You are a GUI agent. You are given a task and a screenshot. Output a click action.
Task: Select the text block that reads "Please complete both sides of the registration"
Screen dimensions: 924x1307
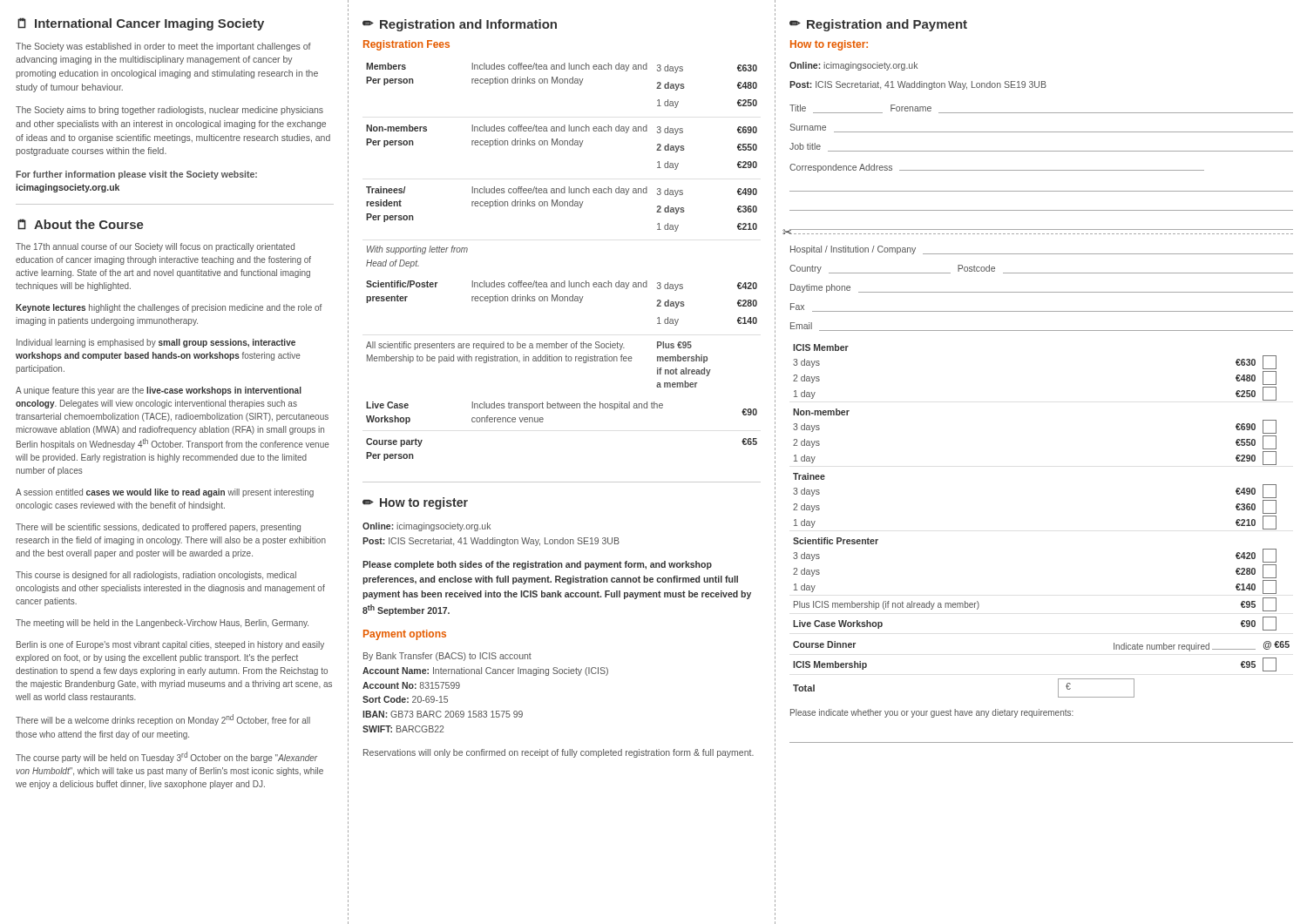tap(562, 588)
